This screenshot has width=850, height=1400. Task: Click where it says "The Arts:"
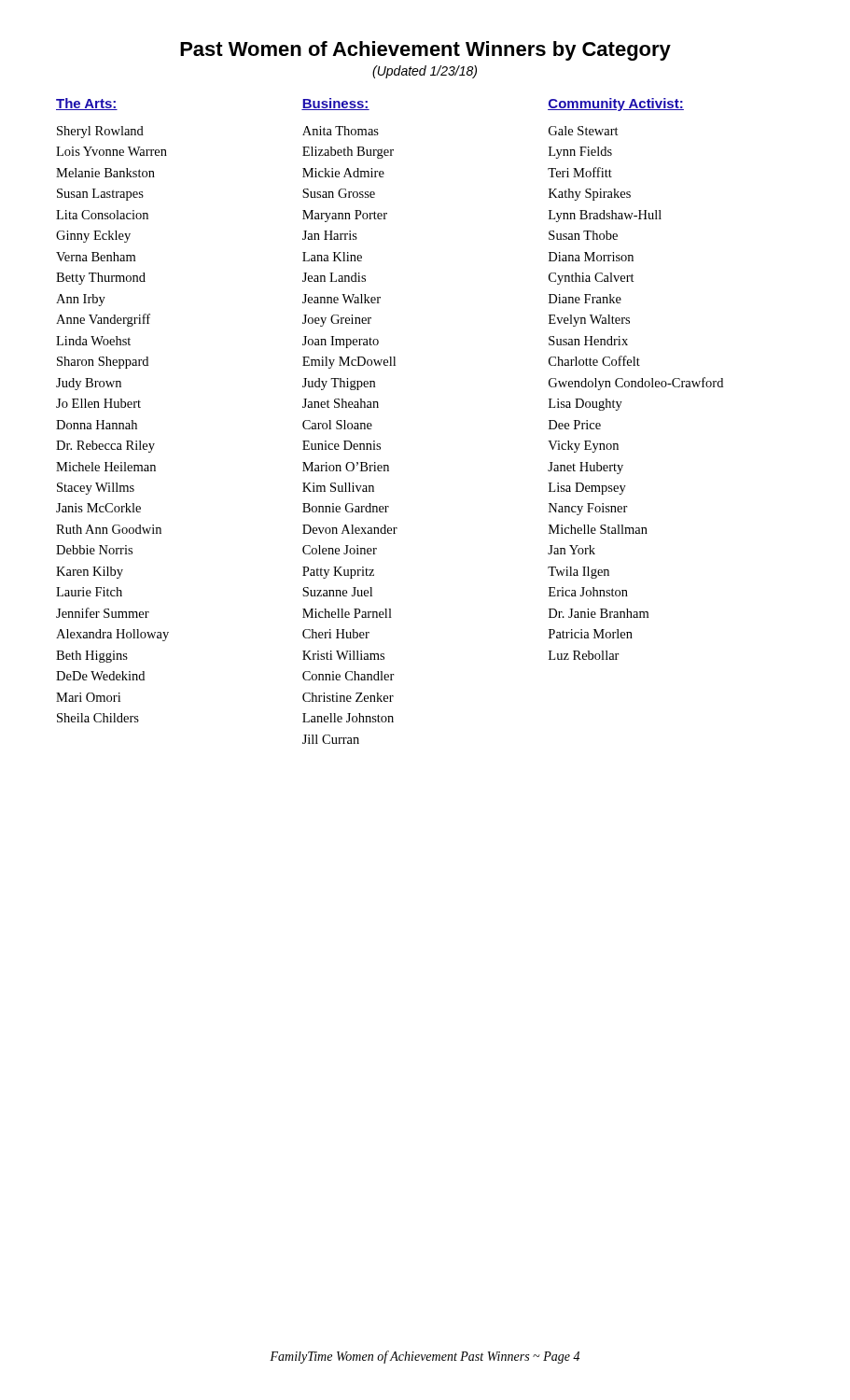pos(86,103)
